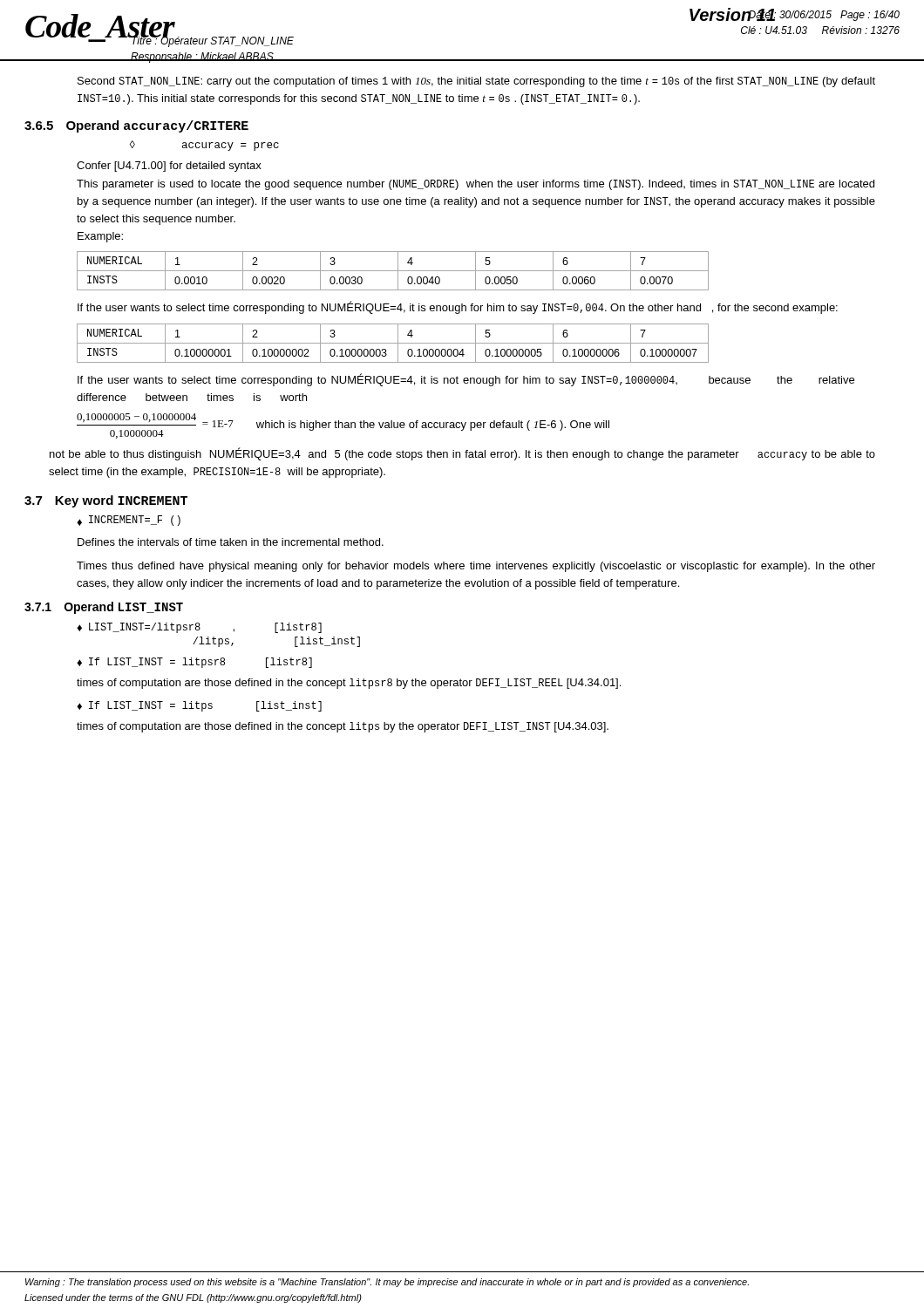Navigate to the passage starting "Confer [U4.71.00] for detailed syntax"
The height and width of the screenshot is (1308, 924).
click(169, 165)
